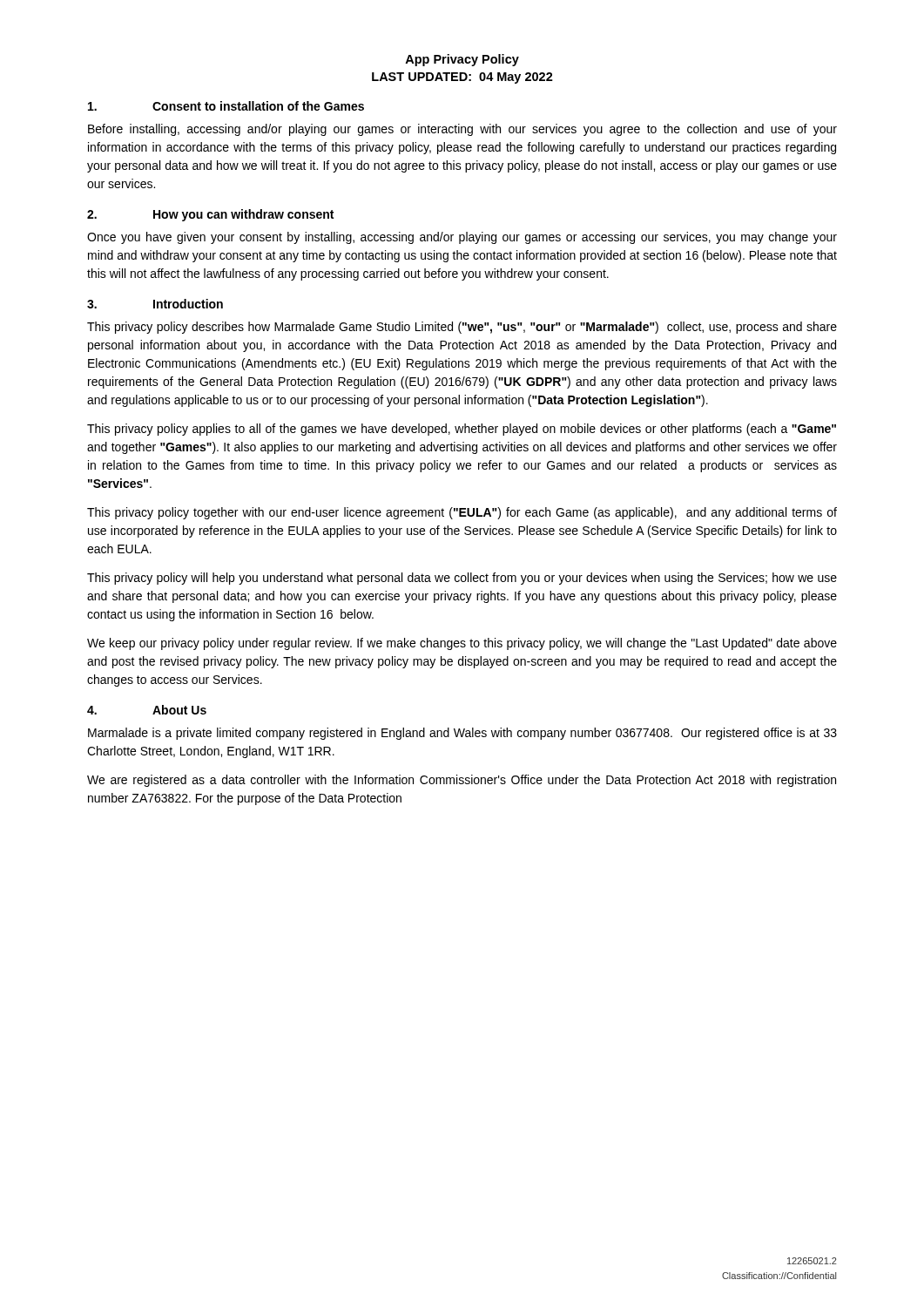Select the section header with the text "3. Introduction"

pos(155,304)
